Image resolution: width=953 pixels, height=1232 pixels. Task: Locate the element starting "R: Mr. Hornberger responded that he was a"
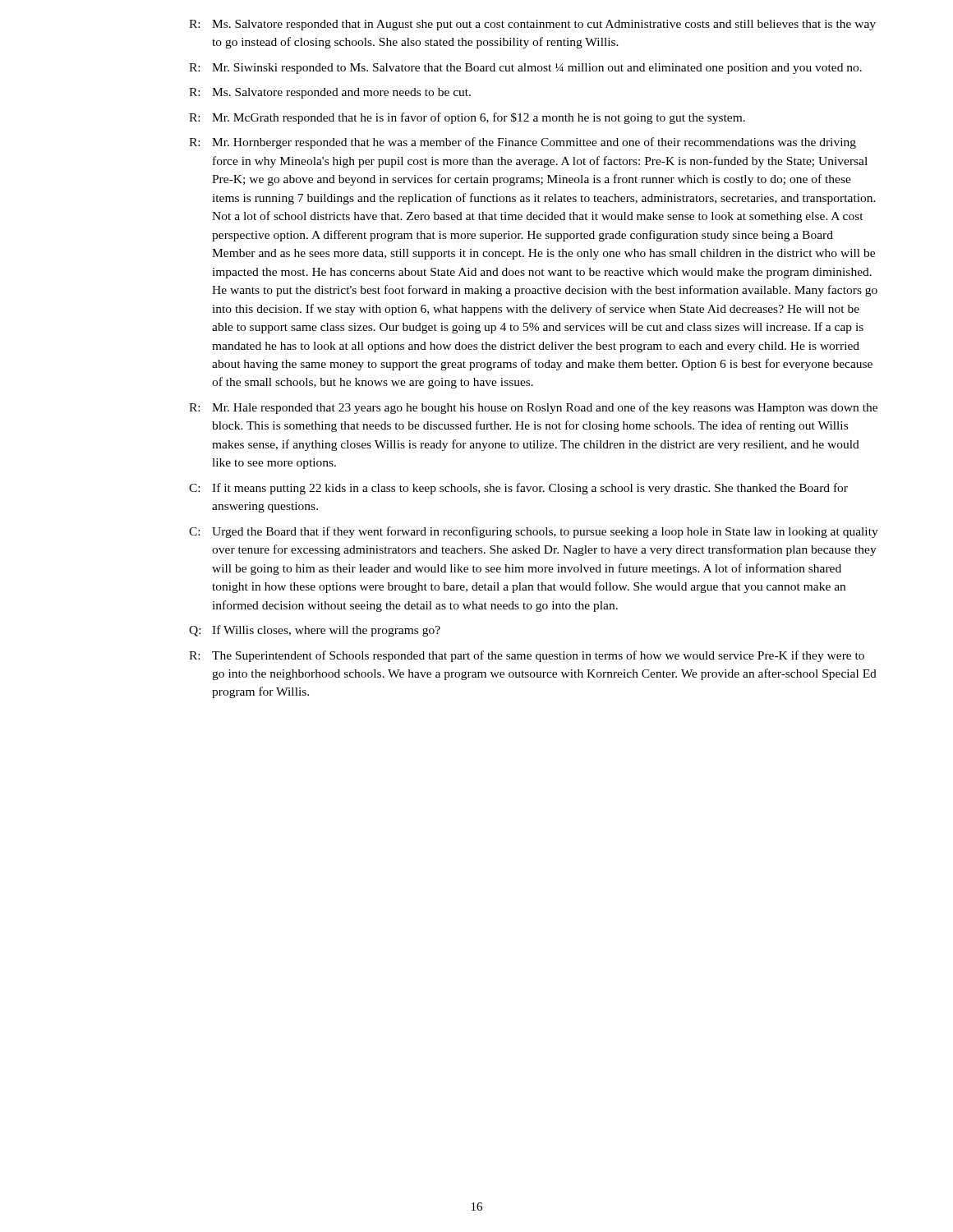(534, 262)
